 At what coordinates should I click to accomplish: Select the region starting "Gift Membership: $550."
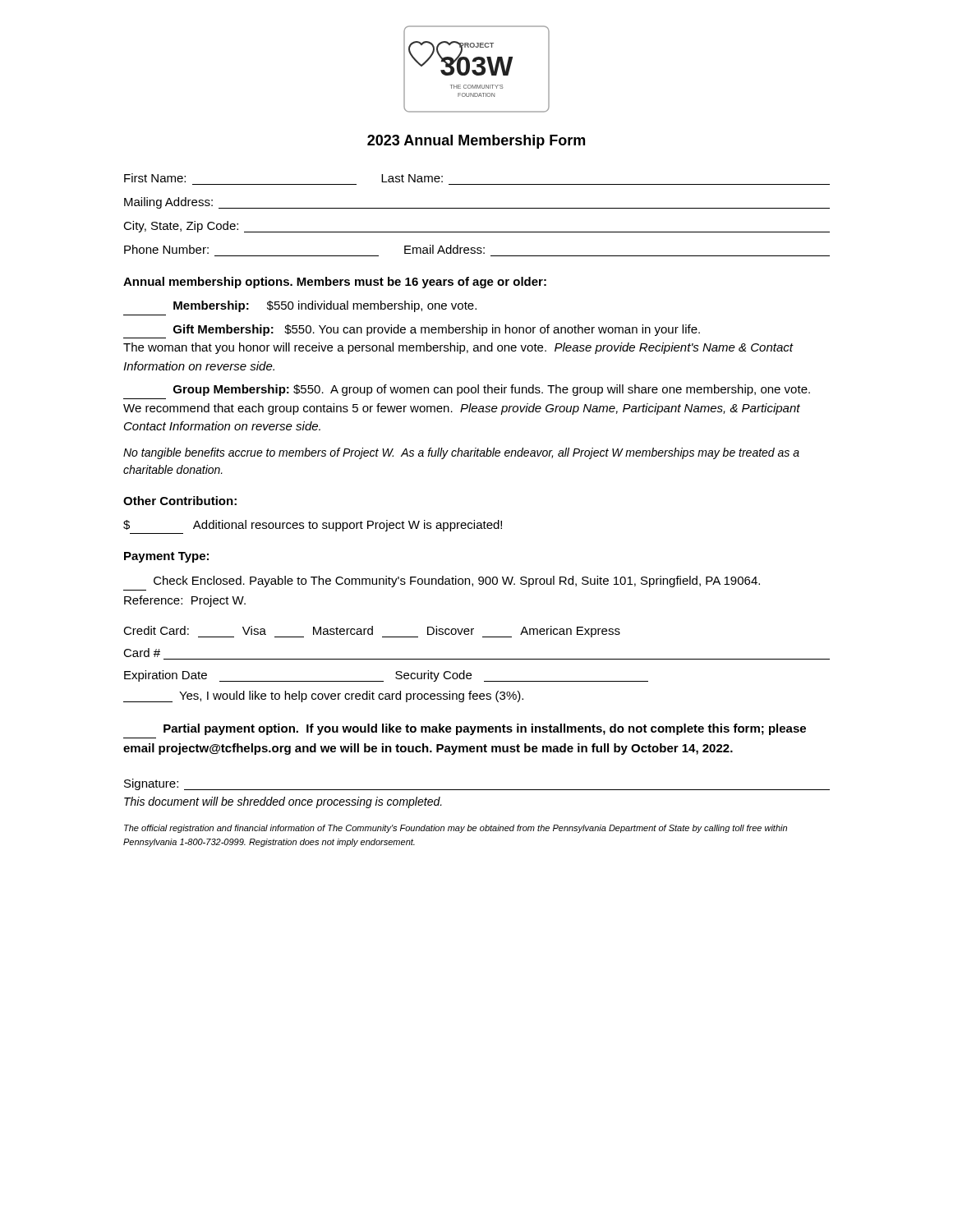pyautogui.click(x=458, y=347)
